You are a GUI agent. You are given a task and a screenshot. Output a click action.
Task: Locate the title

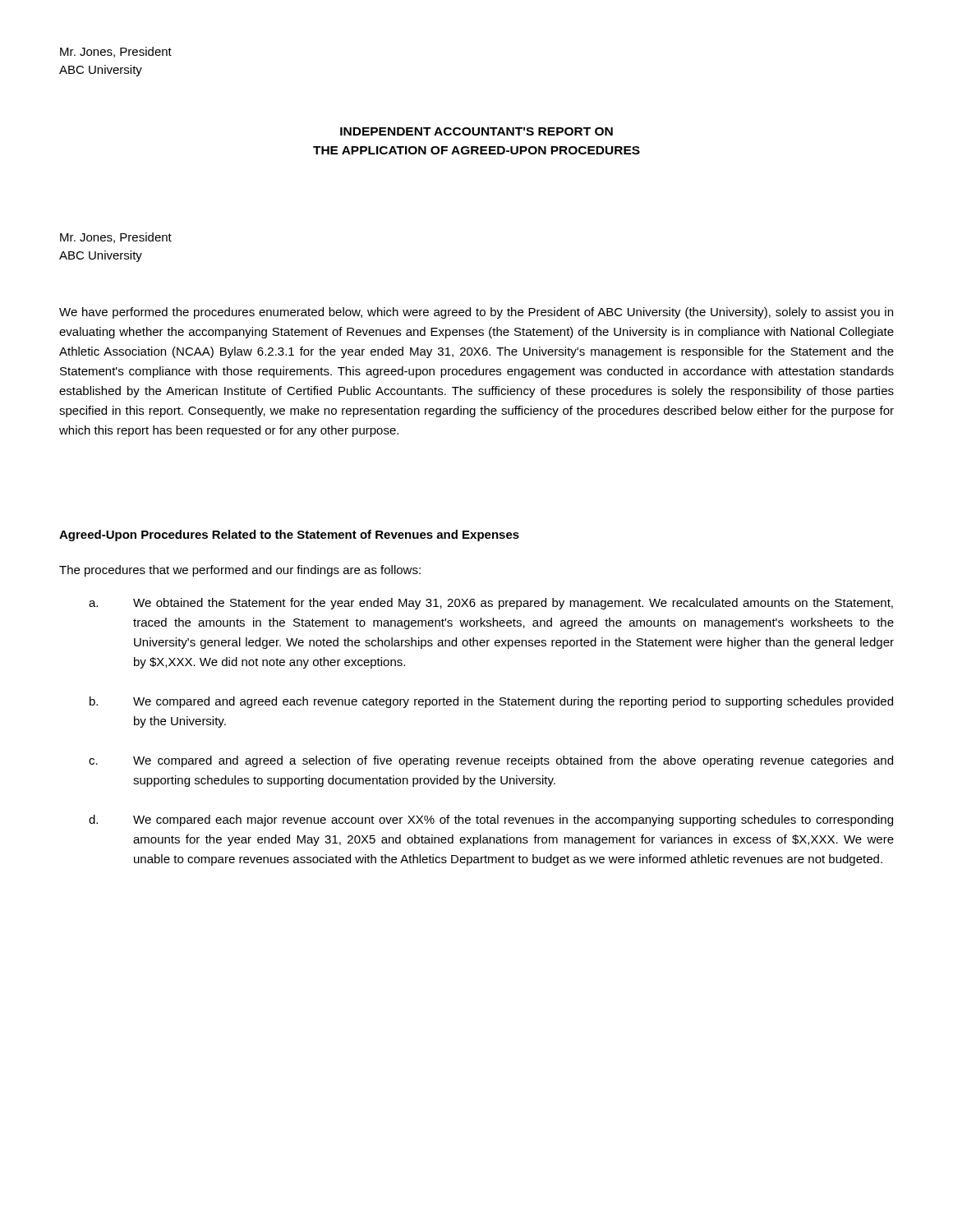(x=476, y=141)
